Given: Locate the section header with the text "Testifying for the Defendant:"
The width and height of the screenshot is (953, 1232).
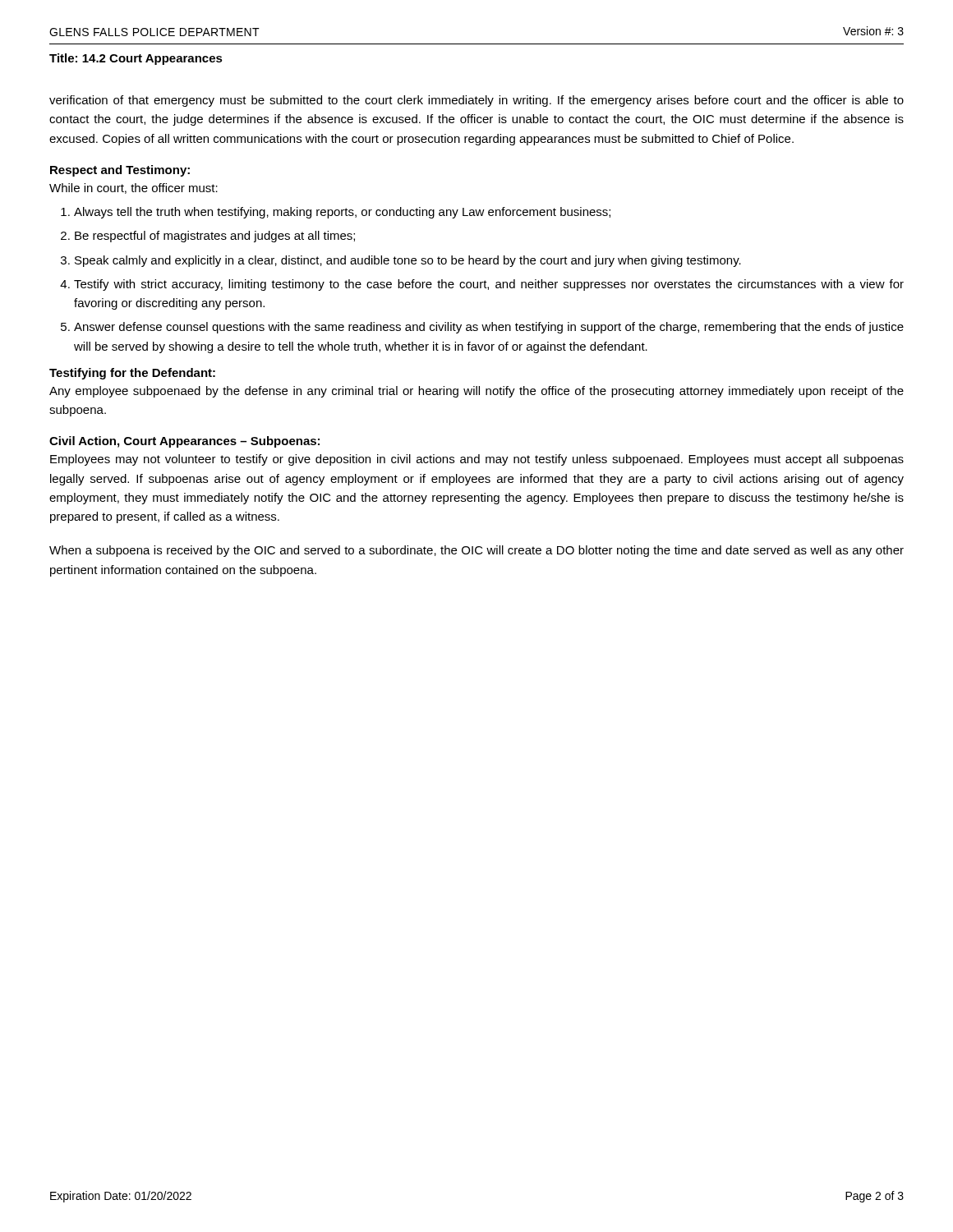Looking at the screenshot, I should coord(133,372).
